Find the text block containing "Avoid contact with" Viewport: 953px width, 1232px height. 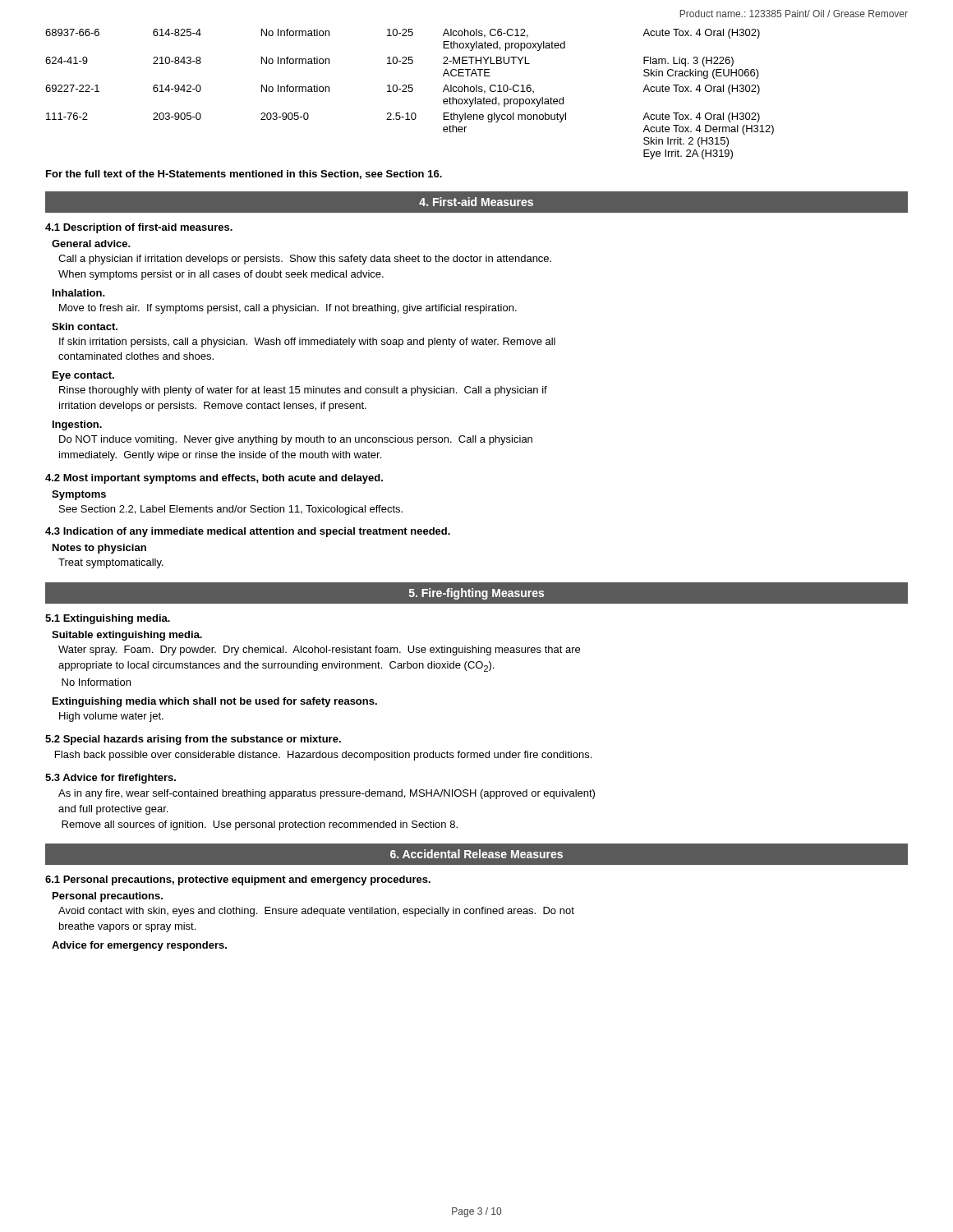[316, 919]
